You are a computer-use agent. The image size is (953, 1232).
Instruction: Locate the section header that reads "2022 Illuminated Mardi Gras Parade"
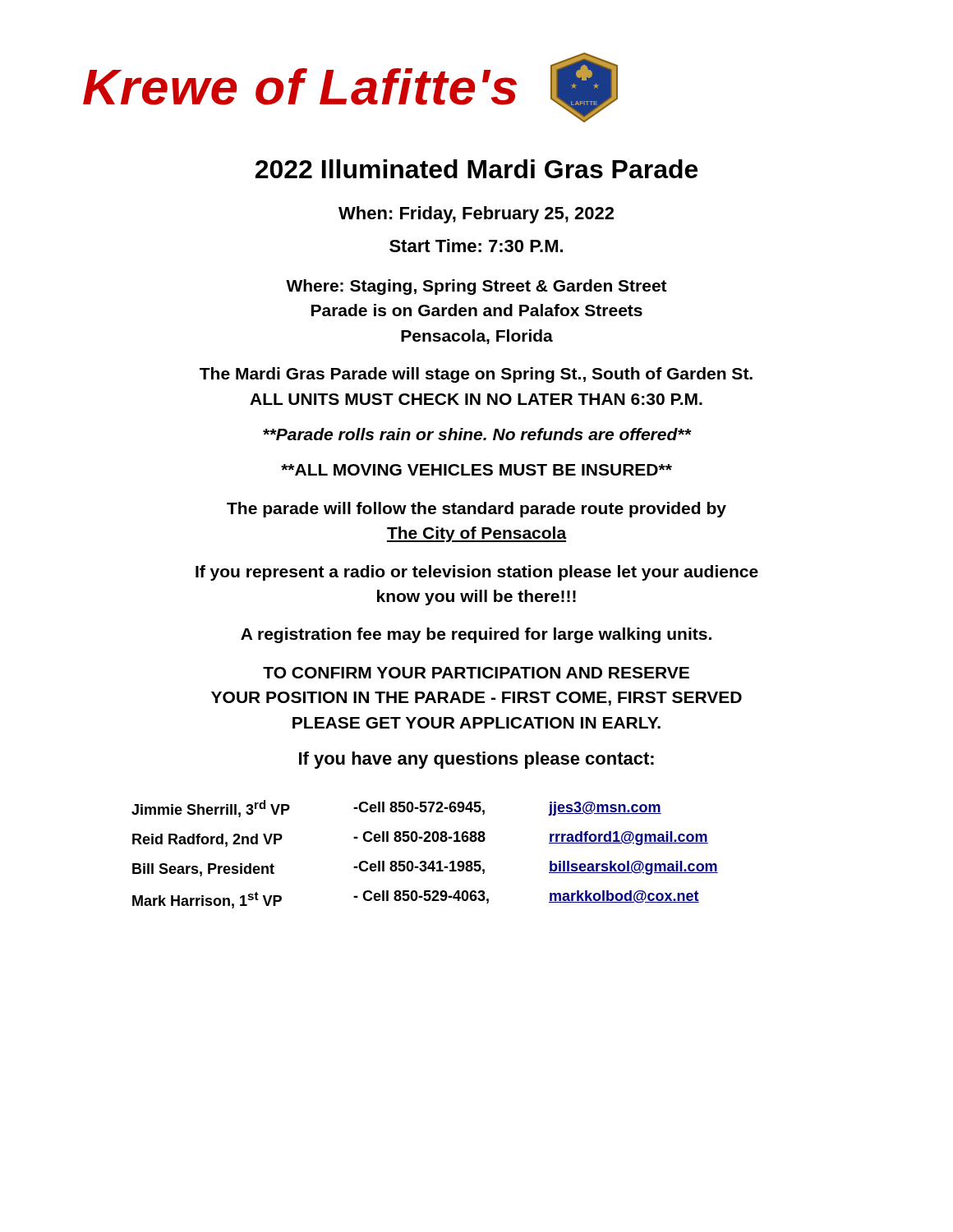[476, 169]
